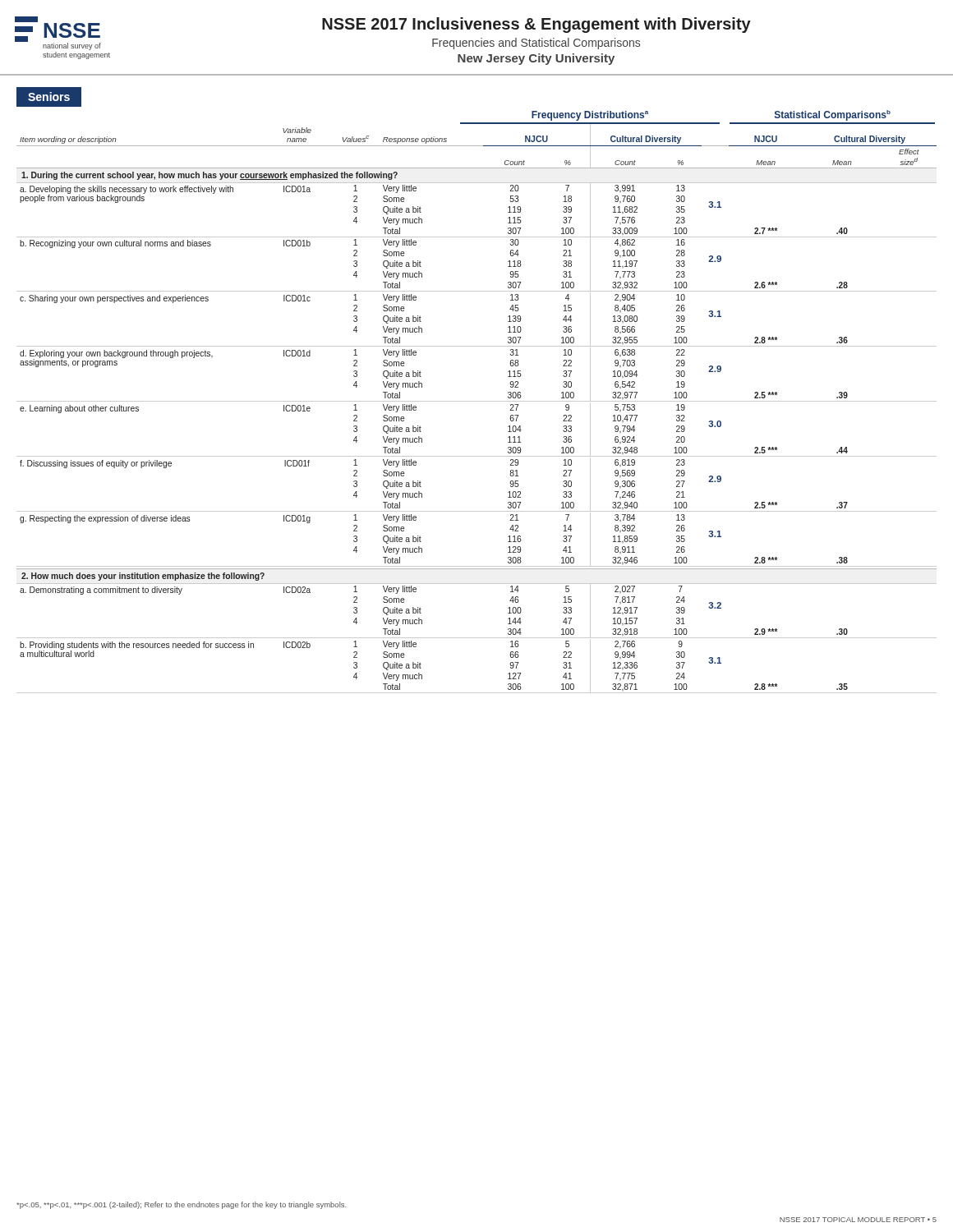Screen dimensions: 1232x953
Task: Select the logo
Action: point(78,39)
